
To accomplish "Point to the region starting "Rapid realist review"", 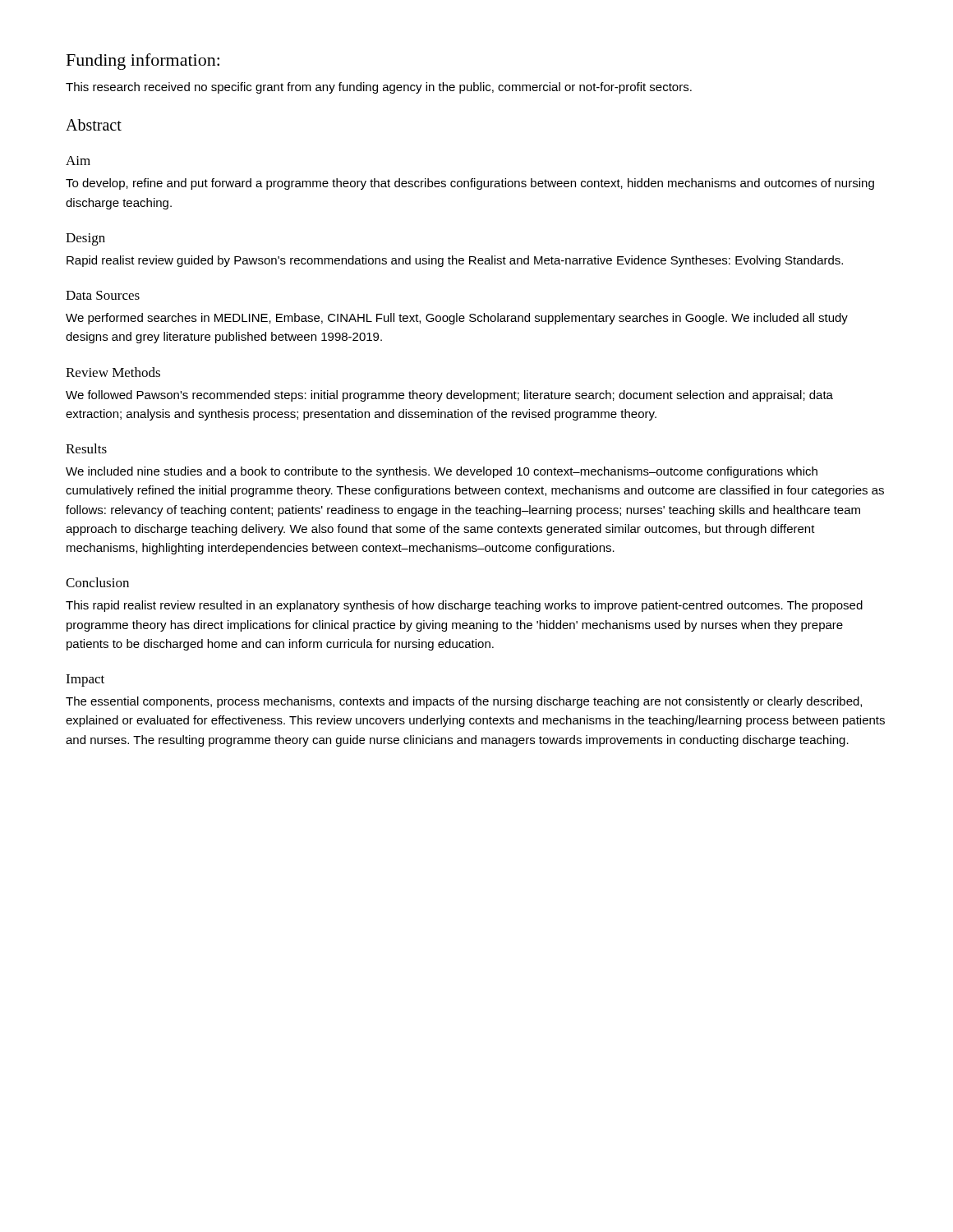I will [x=455, y=260].
